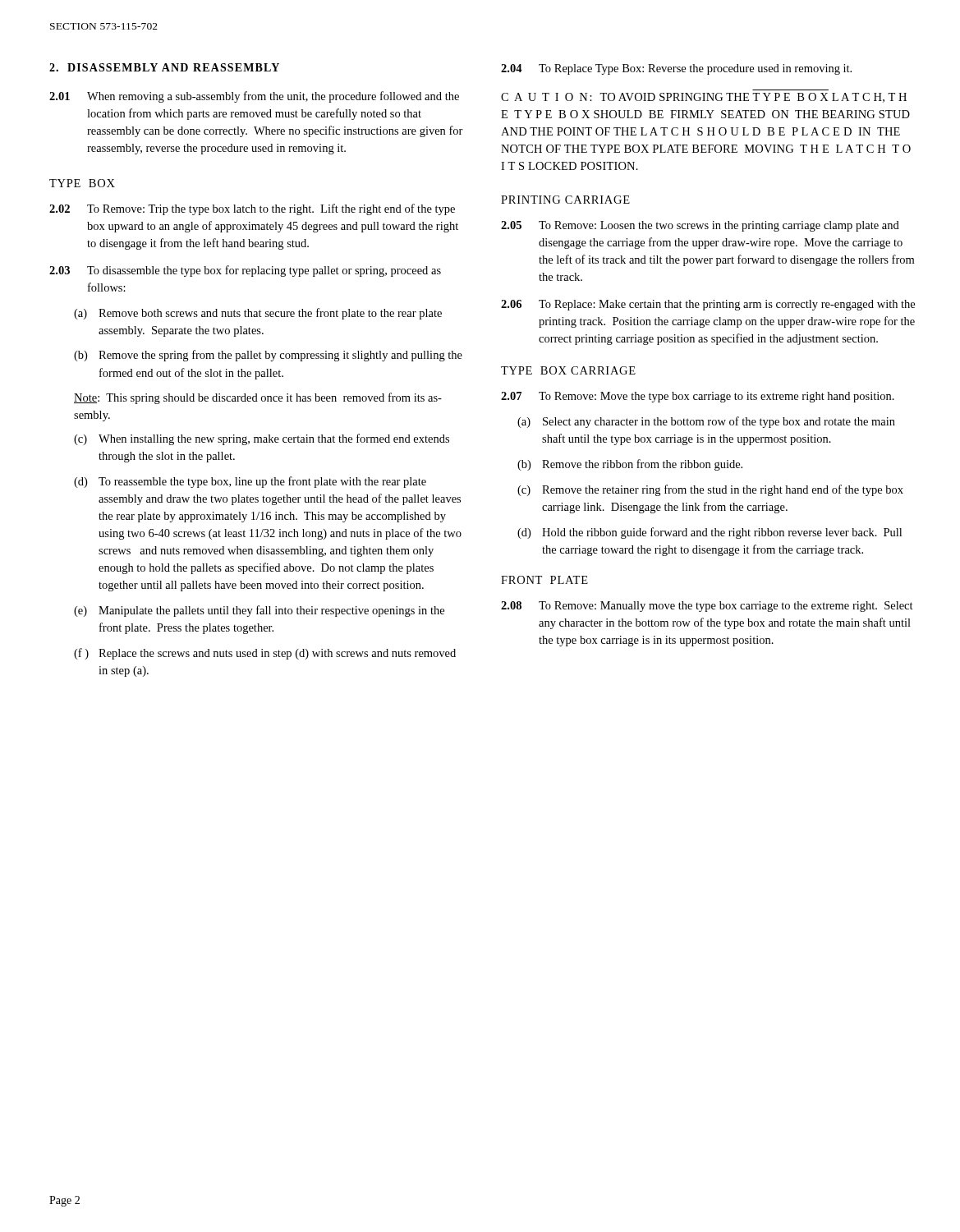Locate the block of text that opens with "(a) Select any character in the"
The height and width of the screenshot is (1232, 960).
(x=719, y=431)
